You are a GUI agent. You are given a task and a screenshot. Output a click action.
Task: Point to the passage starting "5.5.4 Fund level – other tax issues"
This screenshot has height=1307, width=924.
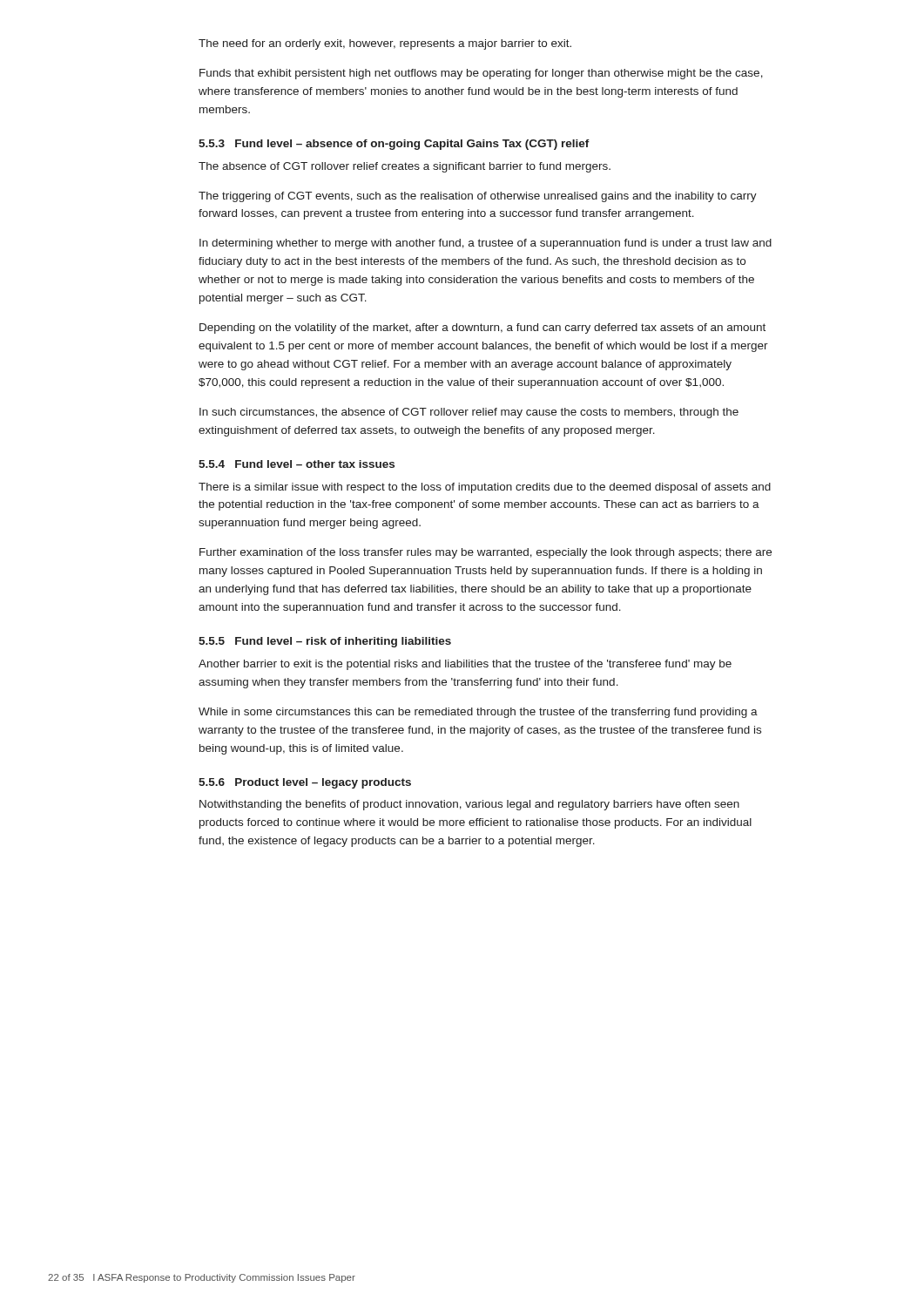[297, 464]
